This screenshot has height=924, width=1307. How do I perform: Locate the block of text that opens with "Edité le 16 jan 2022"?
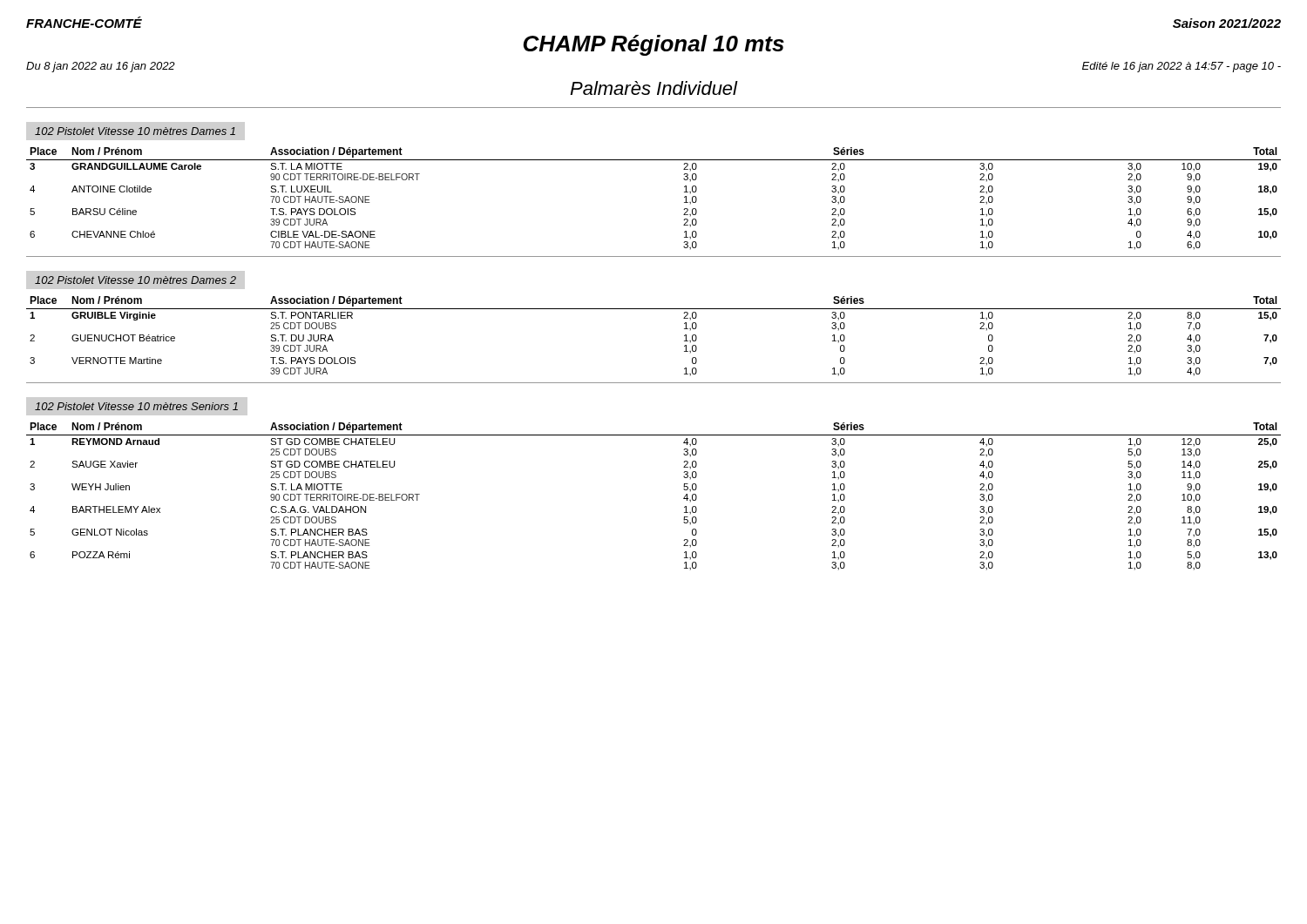(1181, 66)
